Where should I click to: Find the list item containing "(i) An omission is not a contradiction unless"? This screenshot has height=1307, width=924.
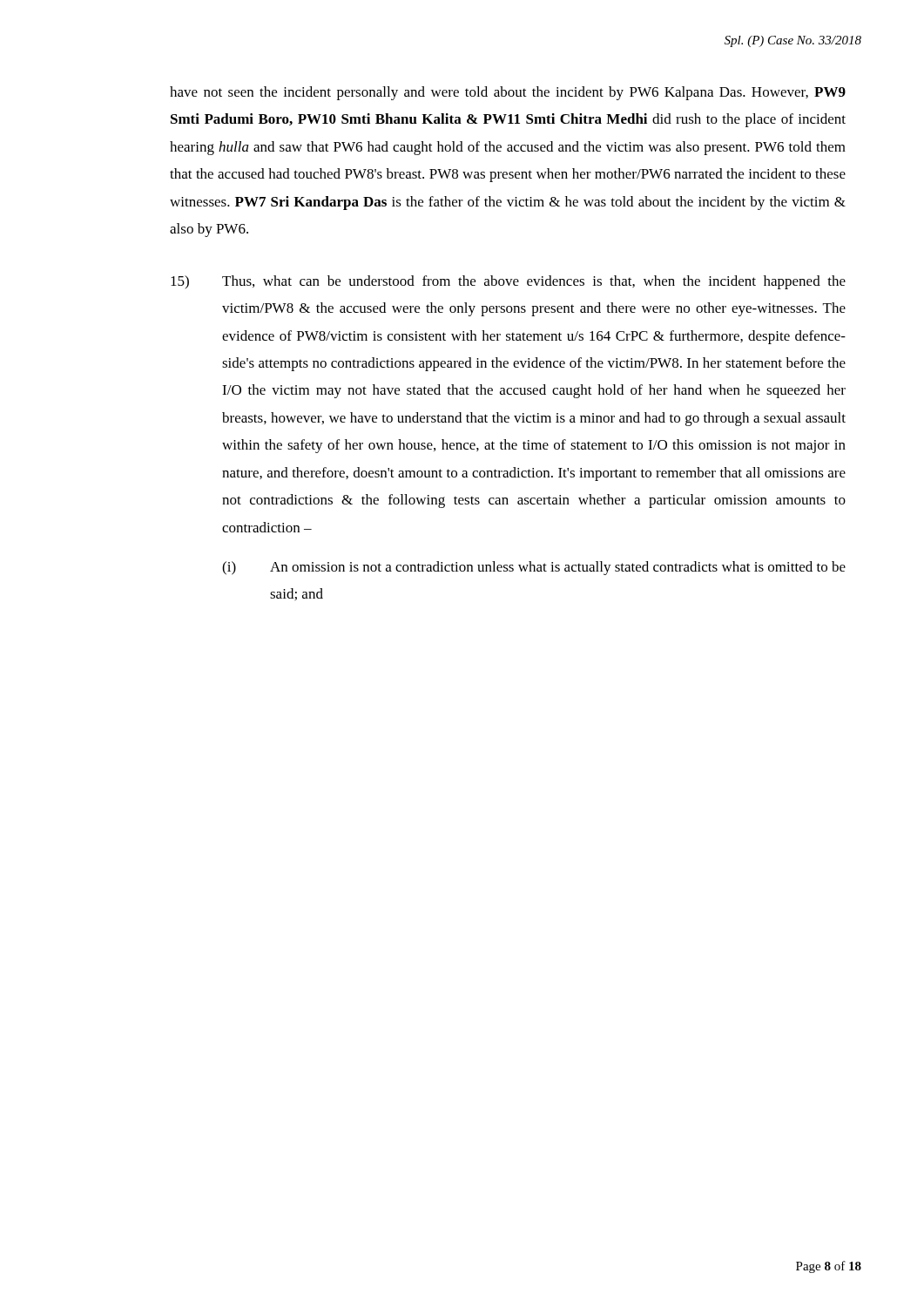[534, 581]
